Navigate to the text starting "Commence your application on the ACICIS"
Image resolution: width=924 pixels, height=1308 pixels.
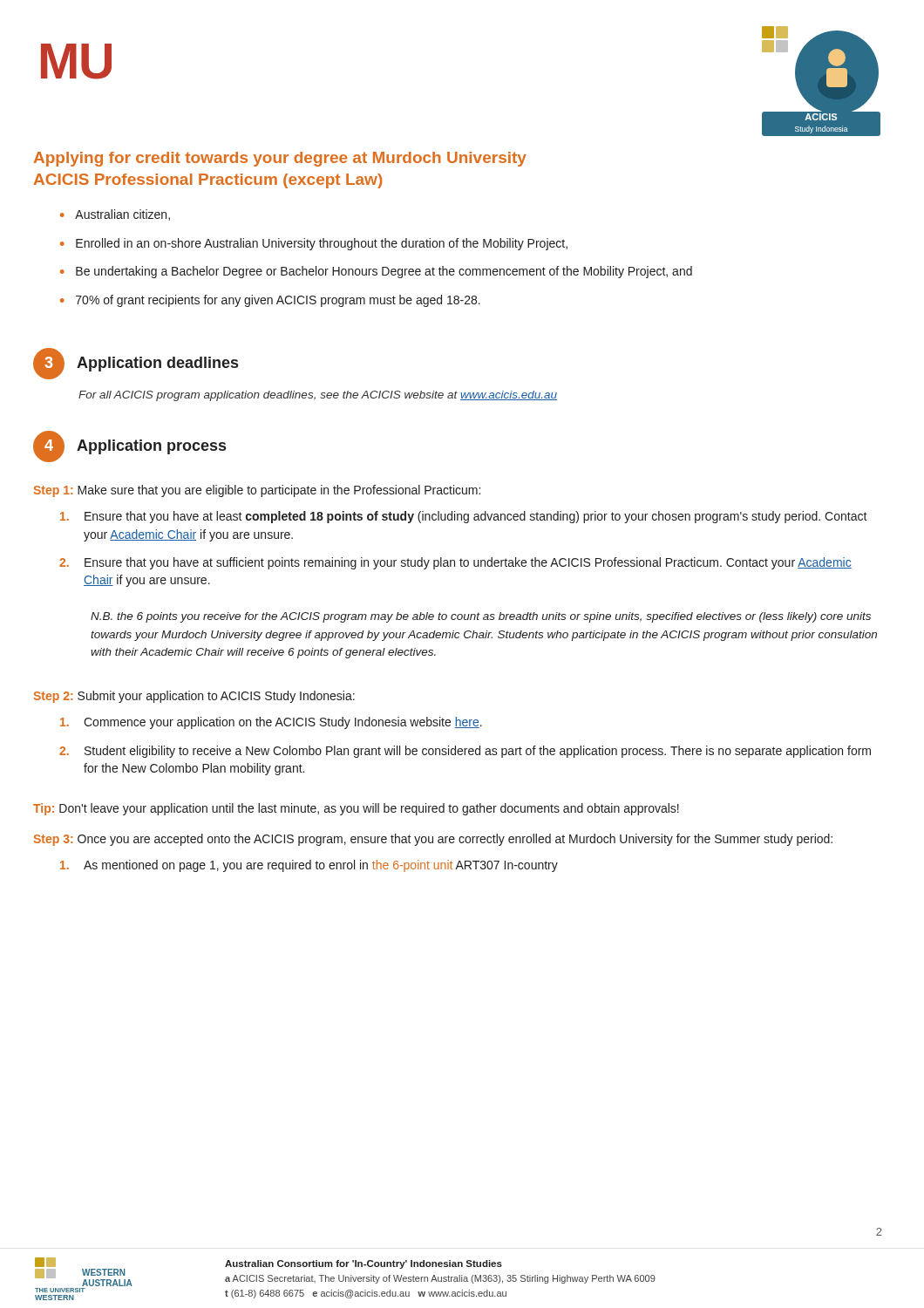tap(271, 723)
